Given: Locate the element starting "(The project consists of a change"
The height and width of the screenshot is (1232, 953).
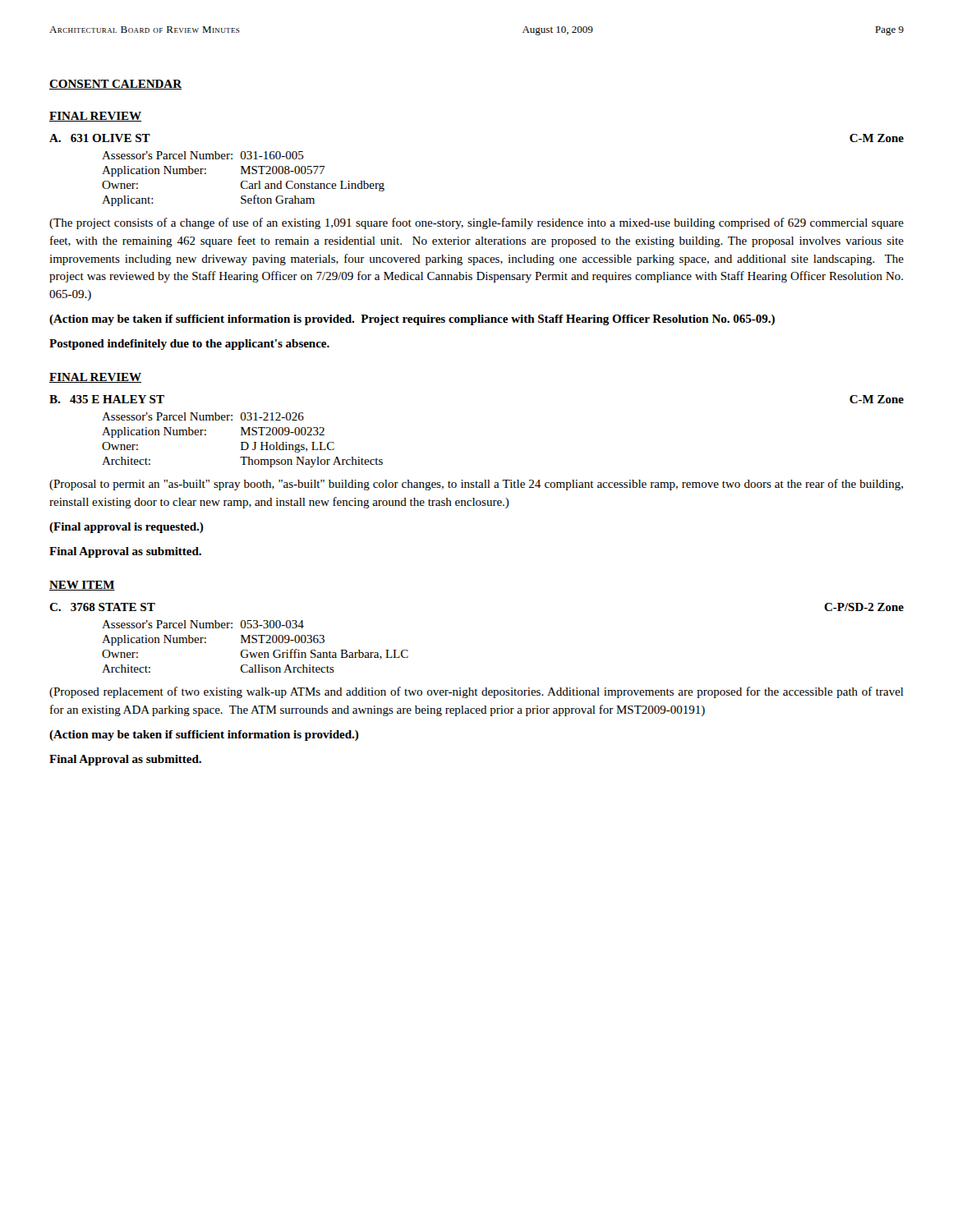Looking at the screenshot, I should [x=476, y=258].
